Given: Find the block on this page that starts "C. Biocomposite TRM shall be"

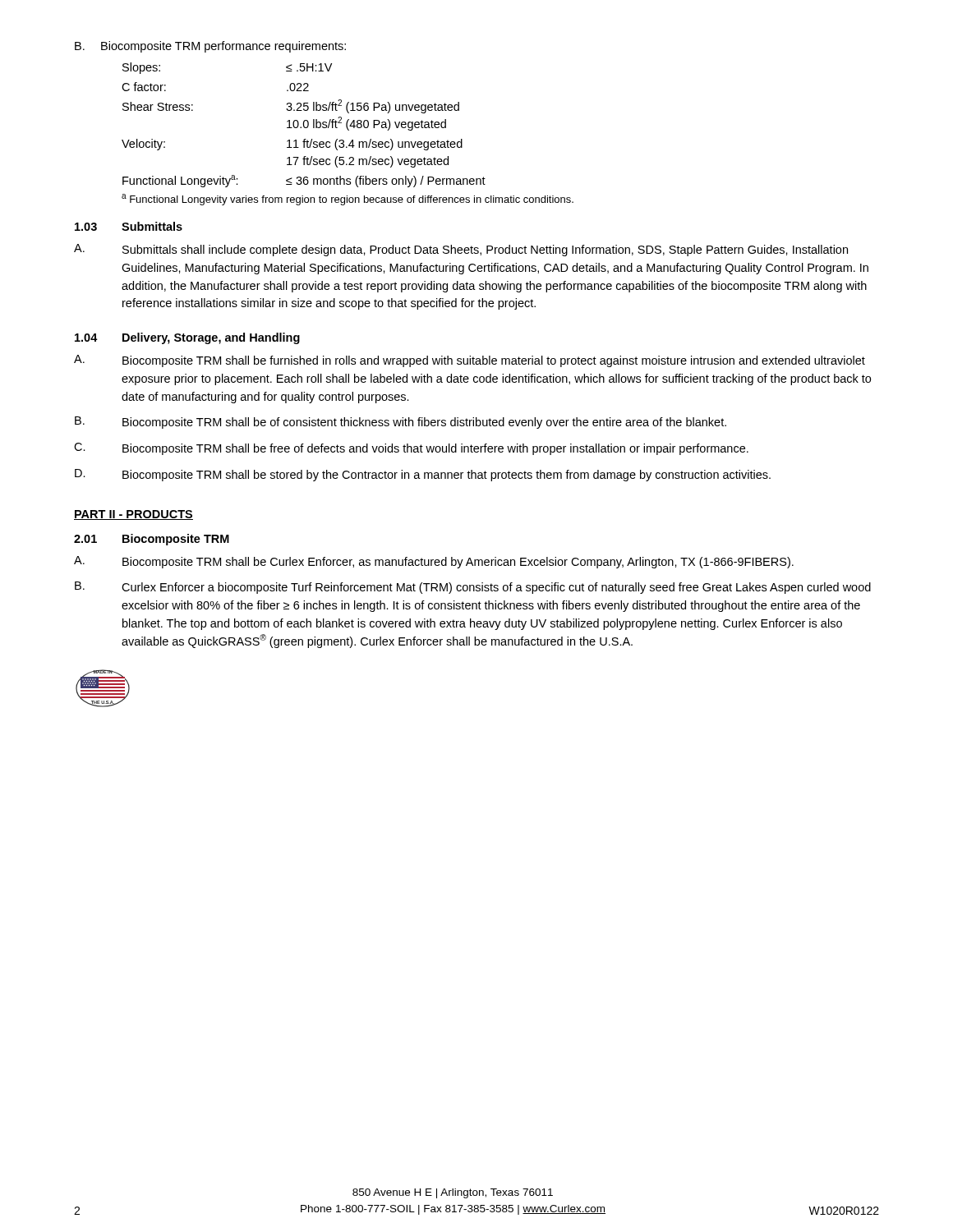Looking at the screenshot, I should click(x=476, y=449).
